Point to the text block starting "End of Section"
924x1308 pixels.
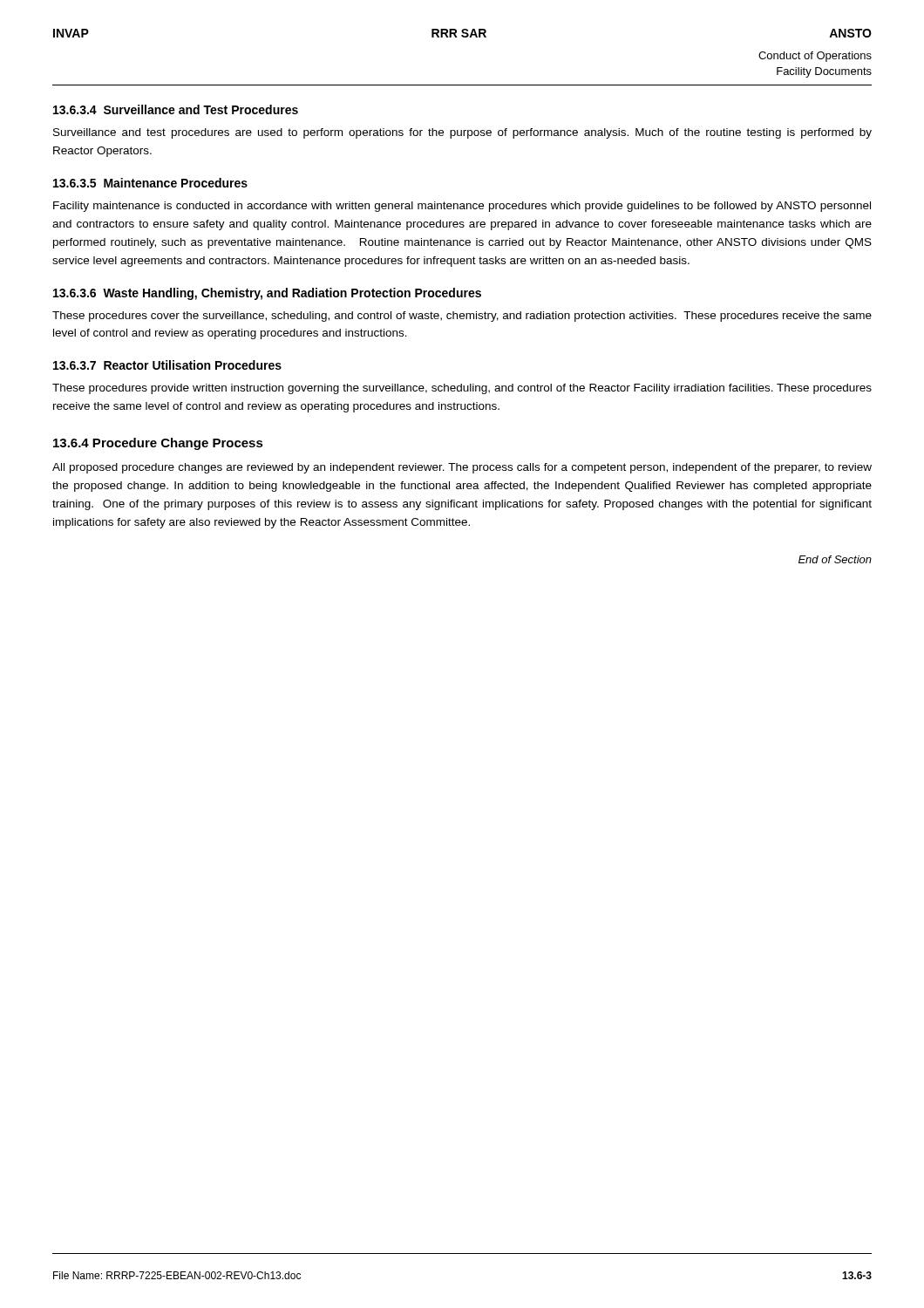tap(835, 559)
